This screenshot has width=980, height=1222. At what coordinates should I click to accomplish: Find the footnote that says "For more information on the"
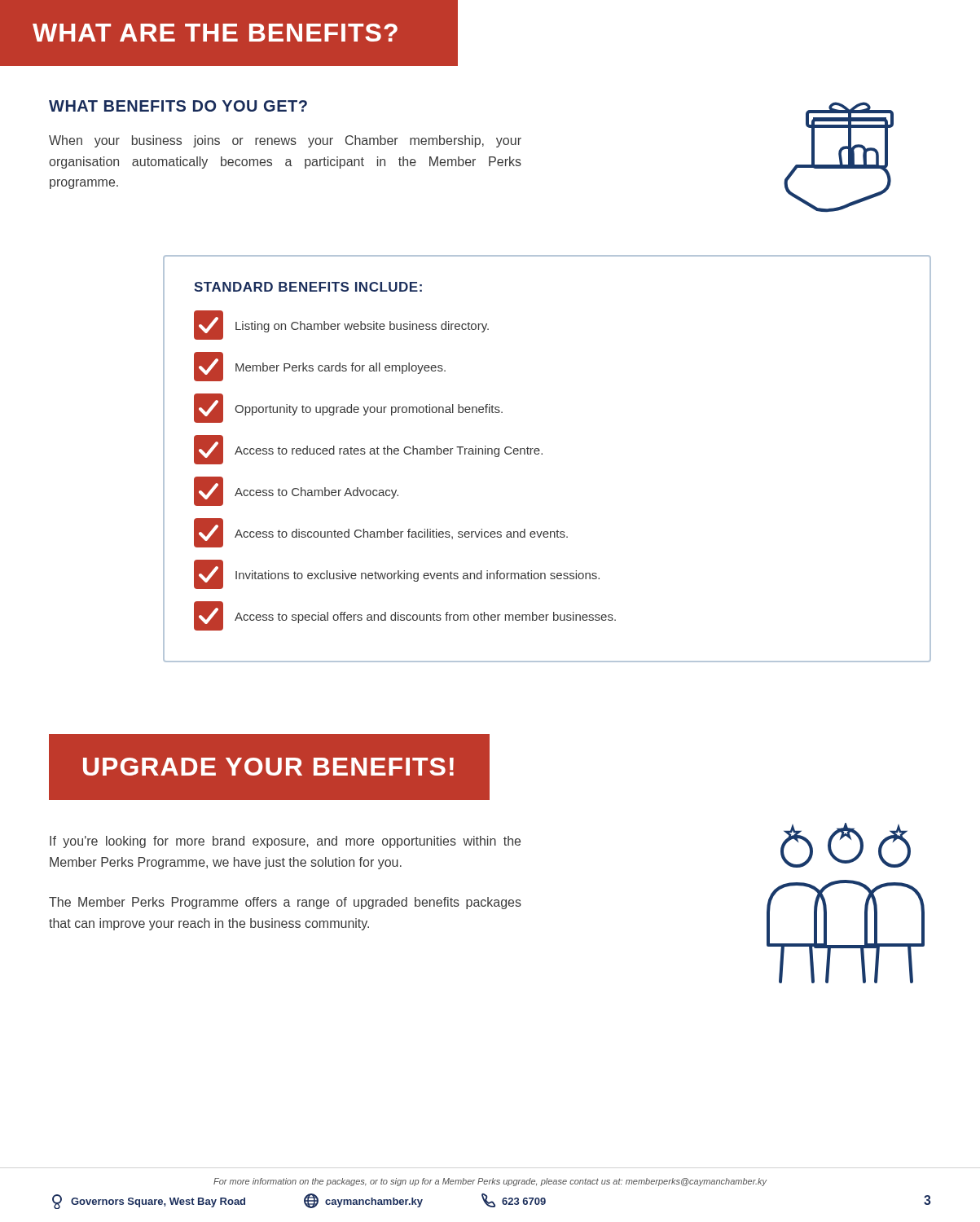point(490,1181)
